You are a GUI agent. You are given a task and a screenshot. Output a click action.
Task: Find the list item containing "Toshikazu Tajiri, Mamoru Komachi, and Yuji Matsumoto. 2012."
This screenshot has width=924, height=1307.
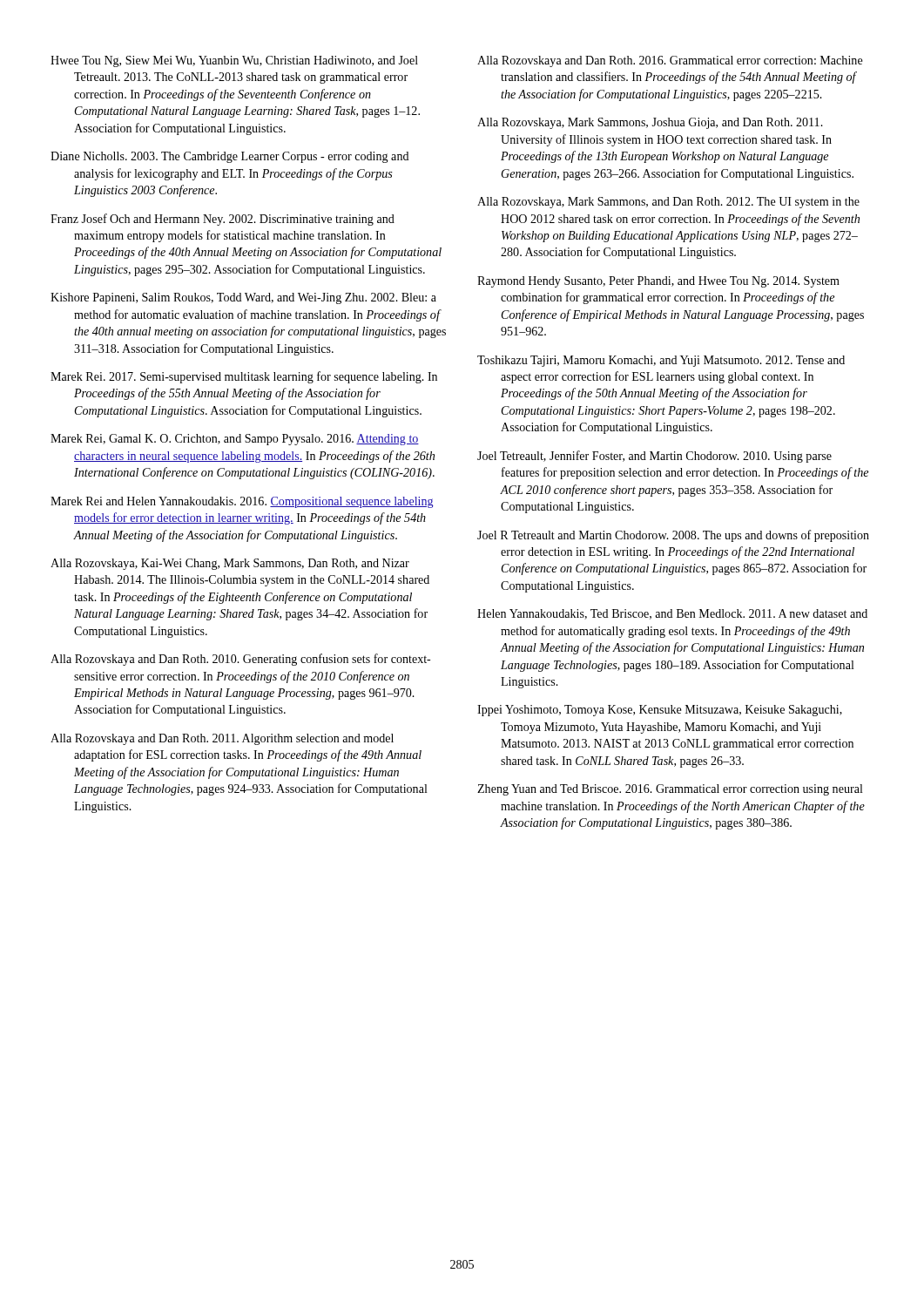coord(661,393)
